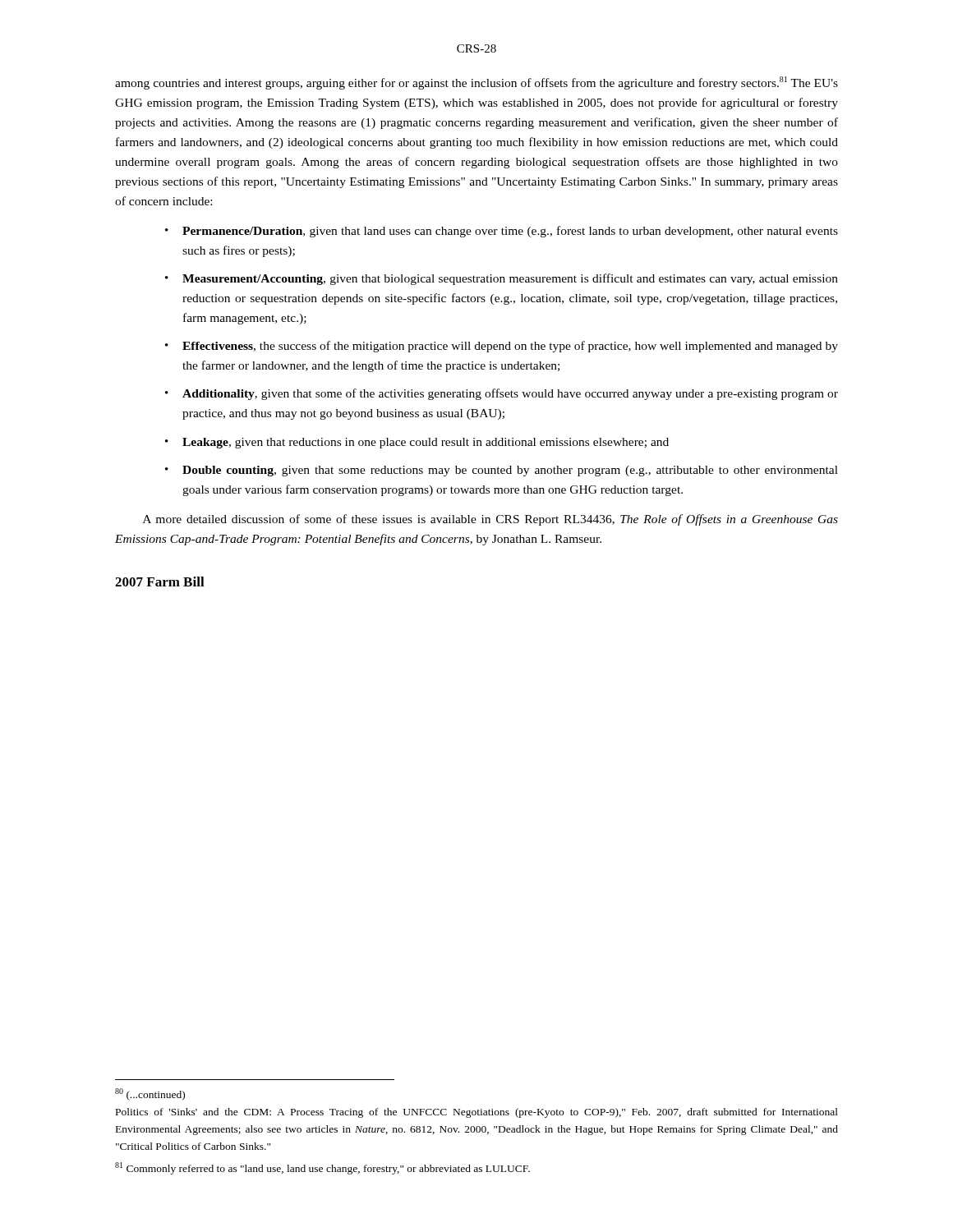Point to the block beginning "• Double counting, given that some reductions"
The width and height of the screenshot is (953, 1232).
click(x=501, y=479)
